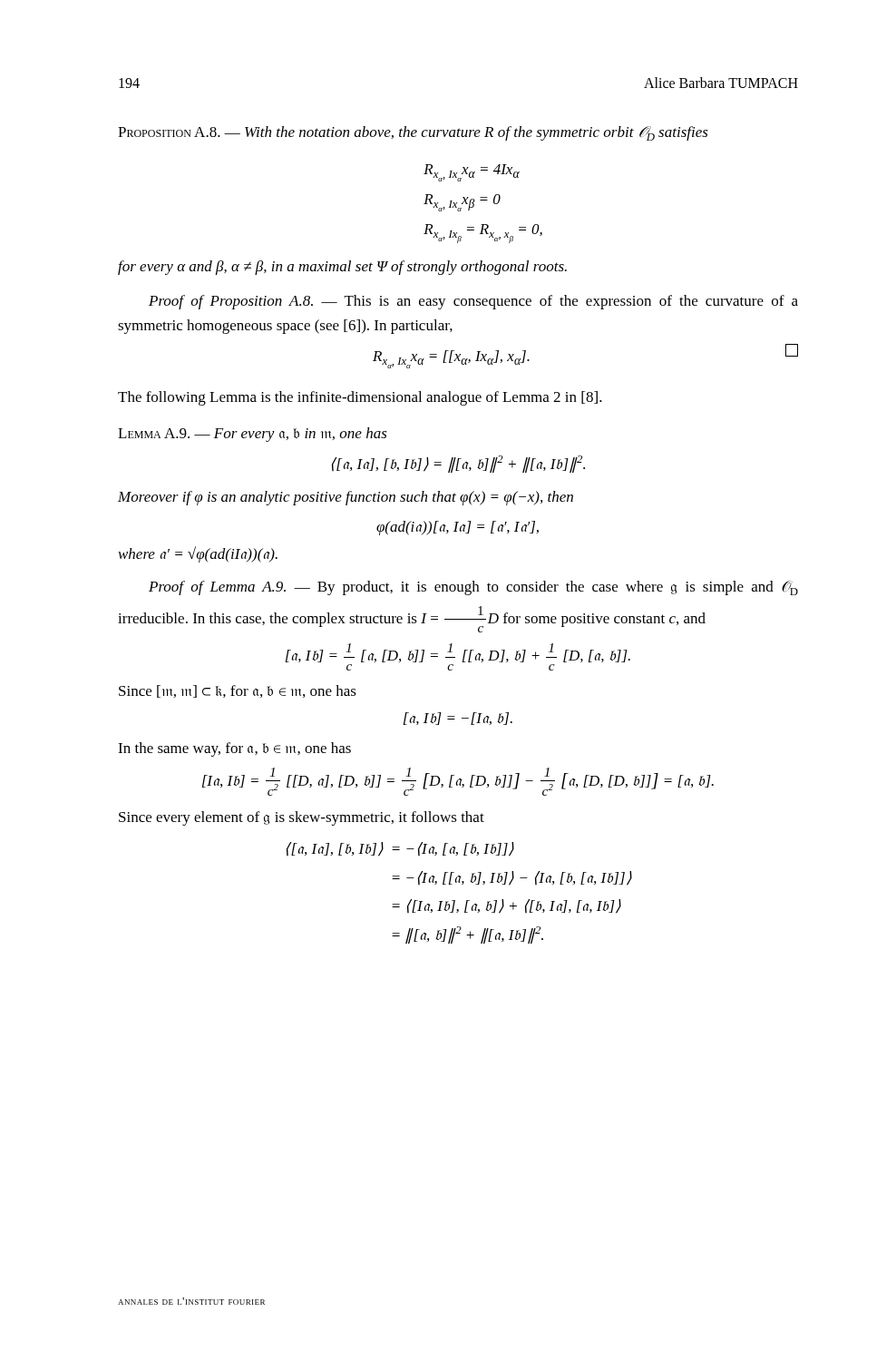
Task: Click on the text starting "Since [𝔪, 𝔪] ⊂ 𝔨, for 𝔞, 𝔟"
Action: (237, 691)
